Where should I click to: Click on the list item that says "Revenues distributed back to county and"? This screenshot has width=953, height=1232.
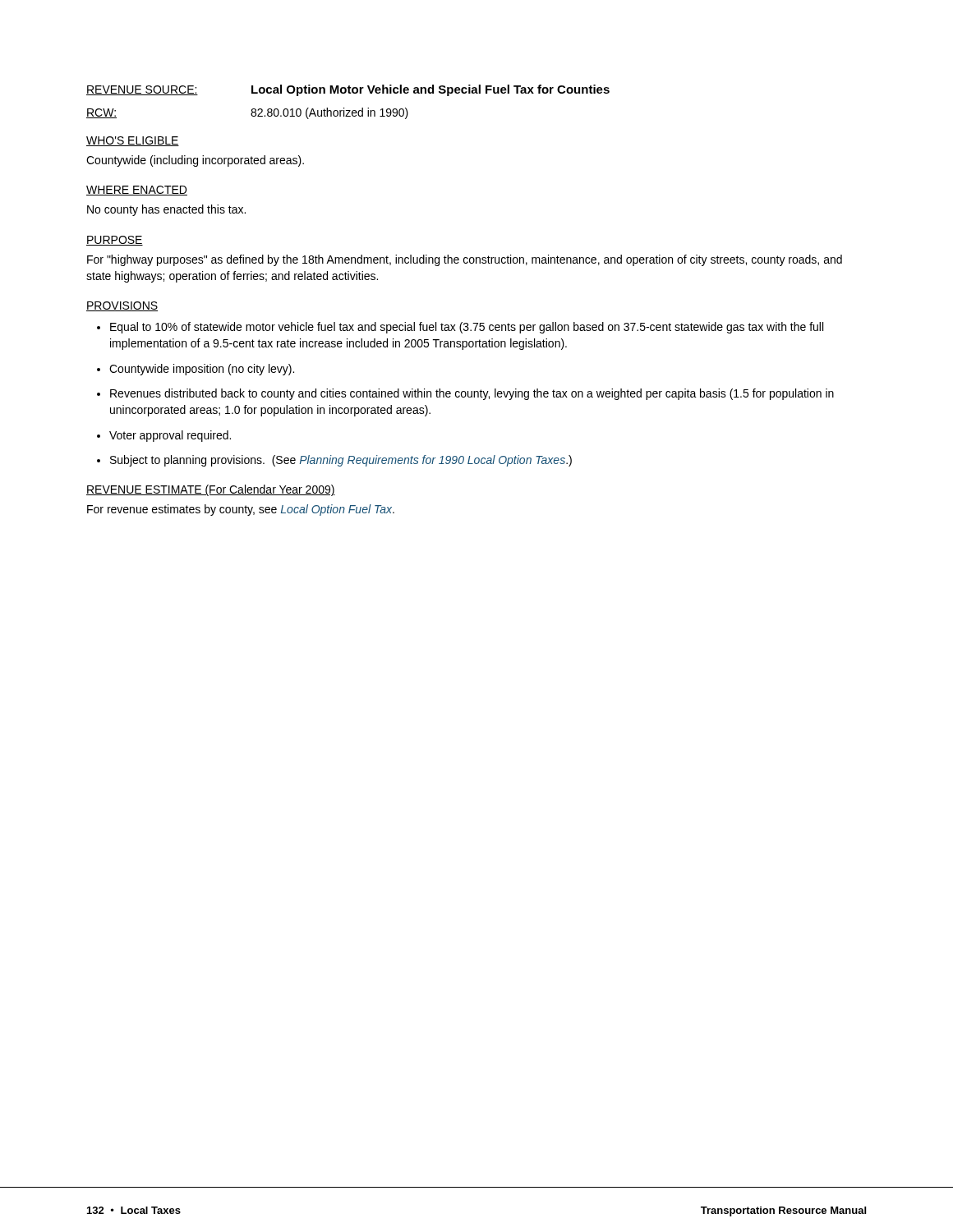472,402
